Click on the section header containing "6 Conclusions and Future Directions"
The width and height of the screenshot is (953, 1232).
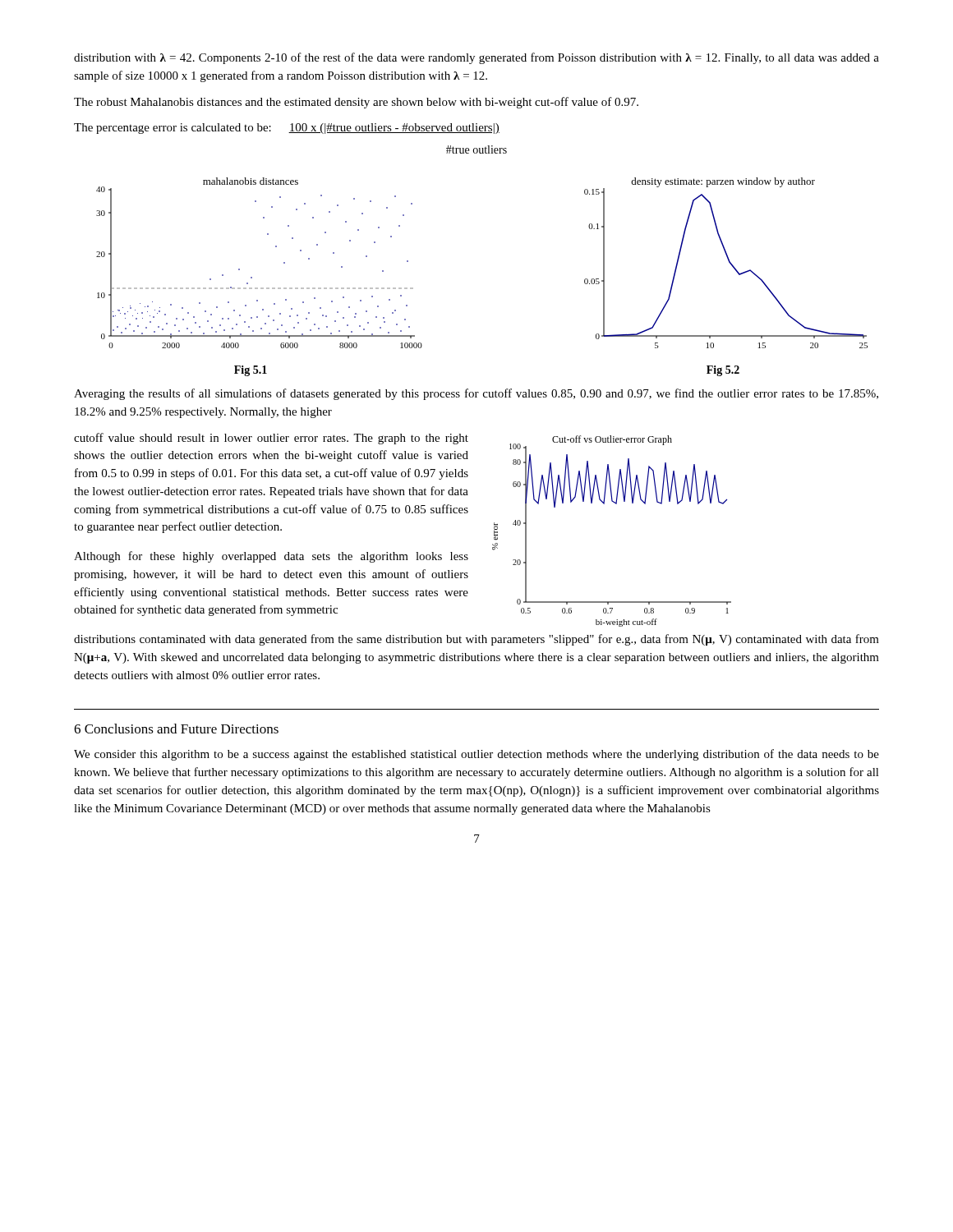[x=176, y=729]
